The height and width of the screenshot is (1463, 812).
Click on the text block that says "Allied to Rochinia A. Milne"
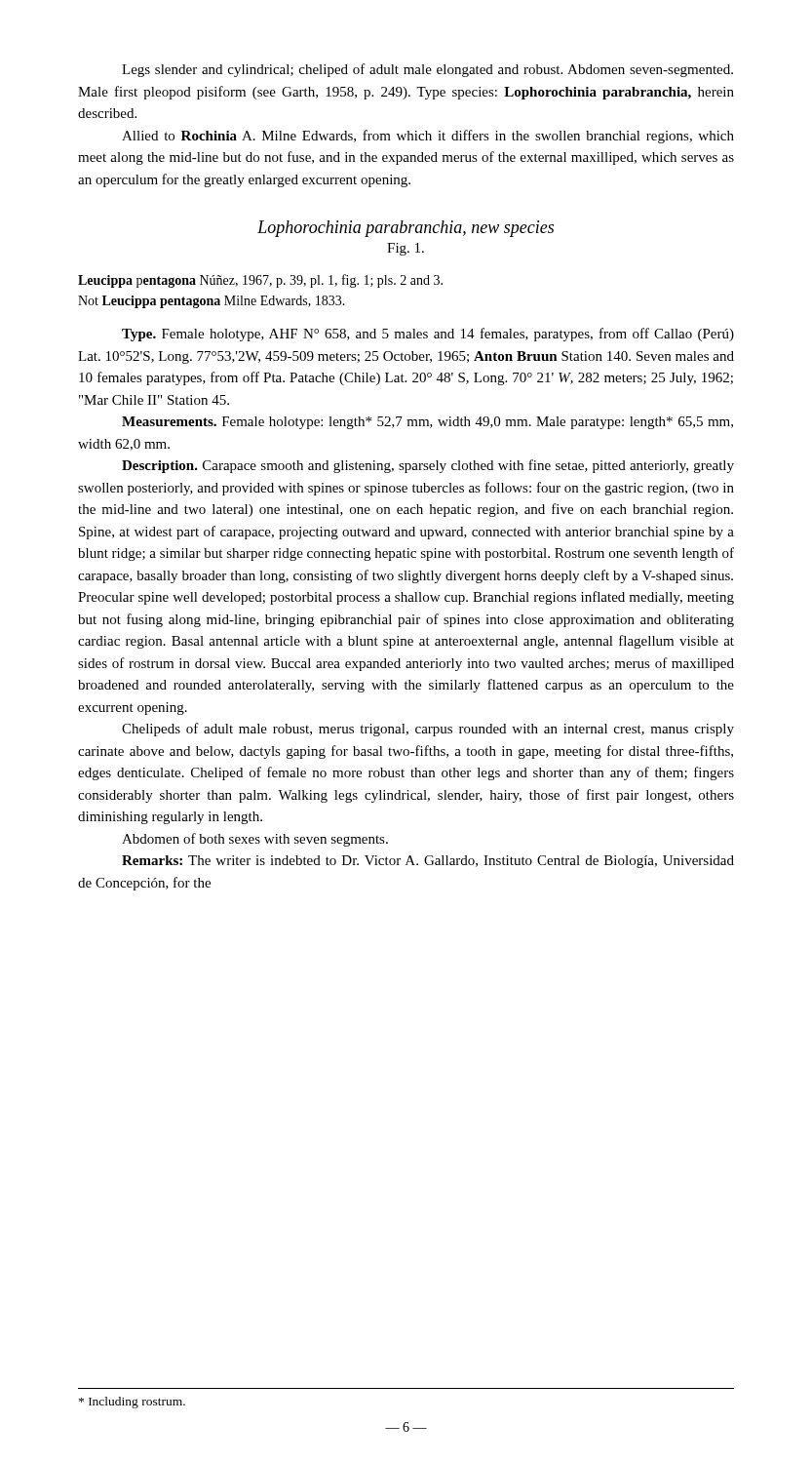pos(406,157)
